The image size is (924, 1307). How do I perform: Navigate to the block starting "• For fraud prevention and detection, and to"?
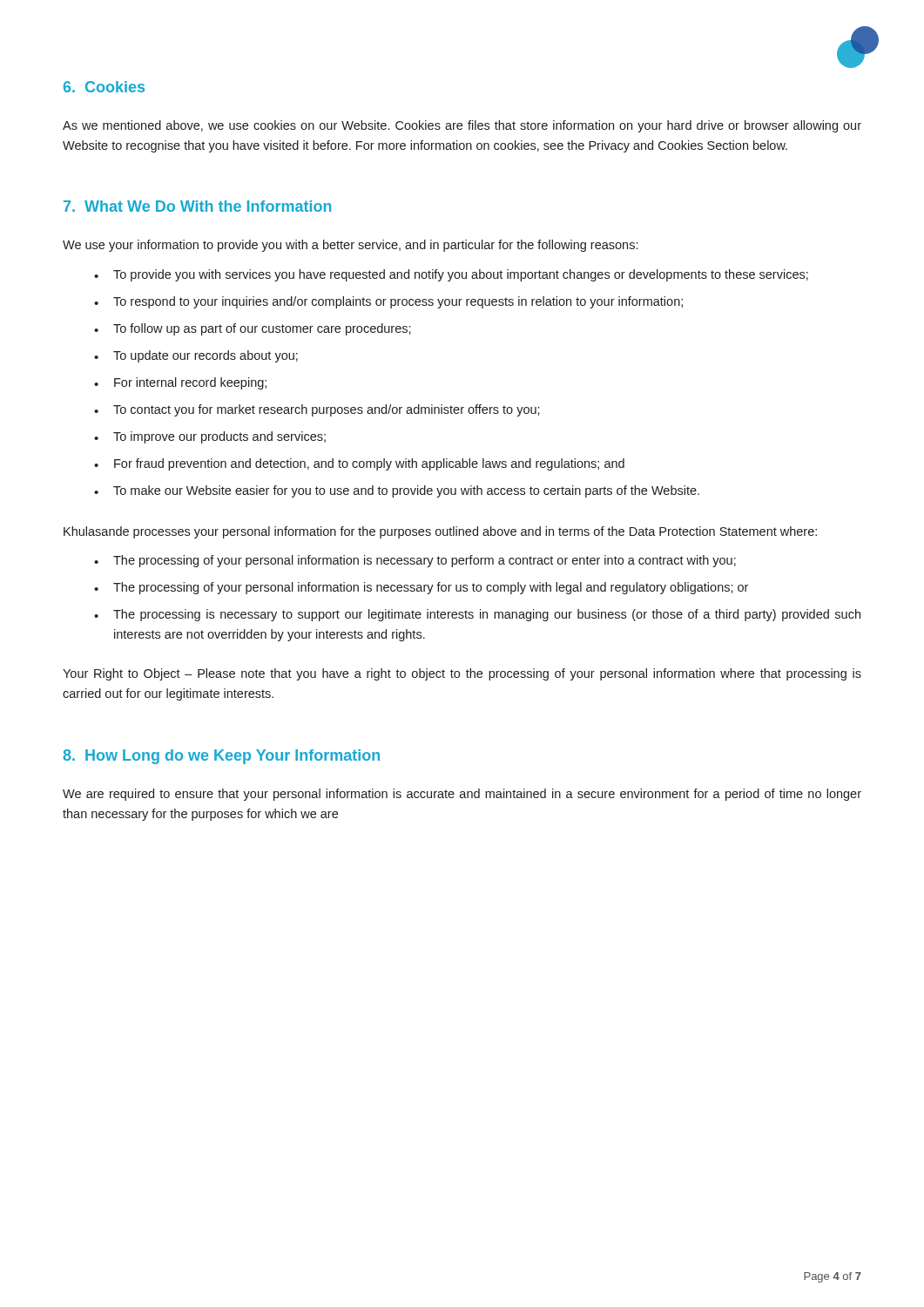(x=478, y=464)
